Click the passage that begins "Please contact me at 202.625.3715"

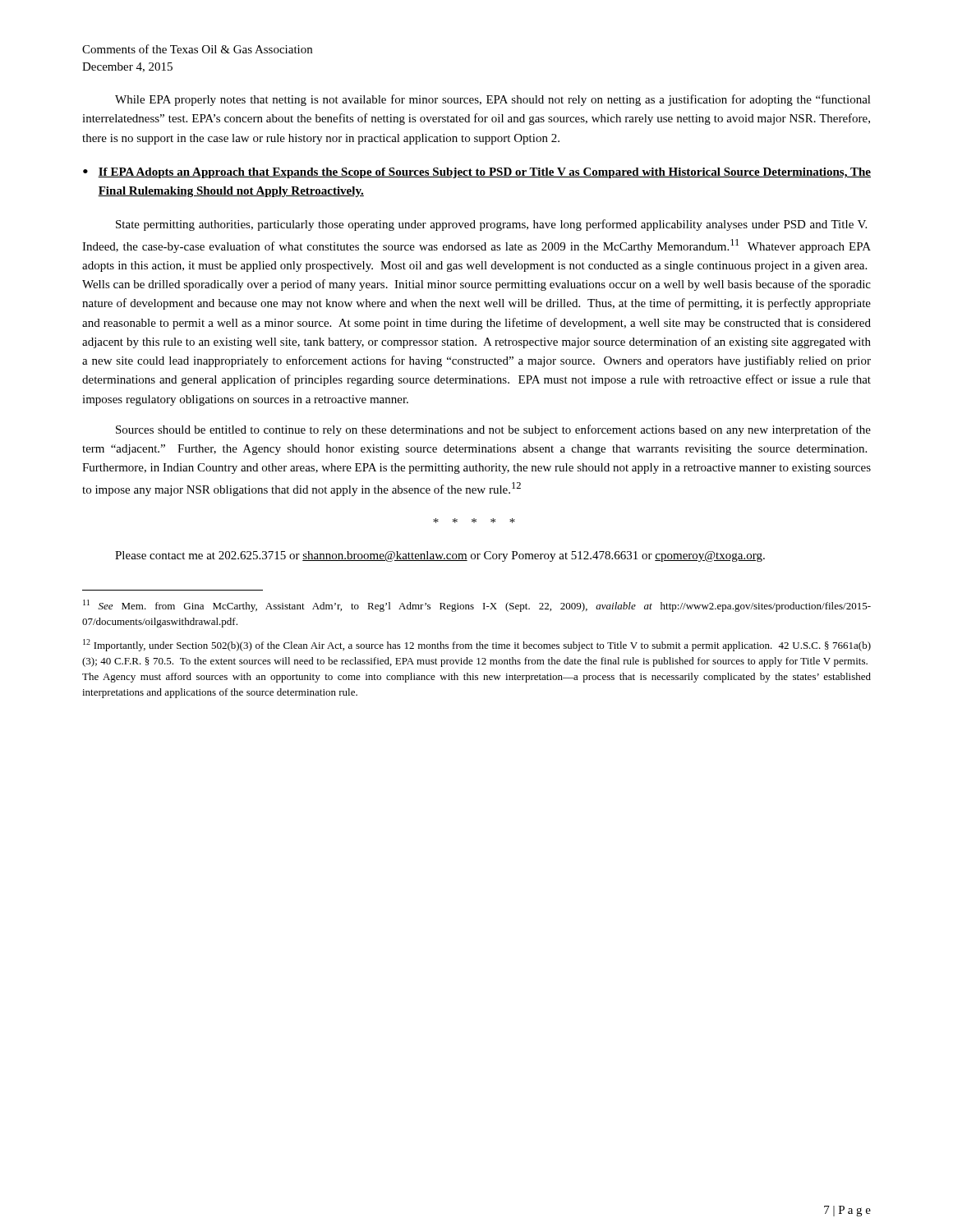coord(440,555)
